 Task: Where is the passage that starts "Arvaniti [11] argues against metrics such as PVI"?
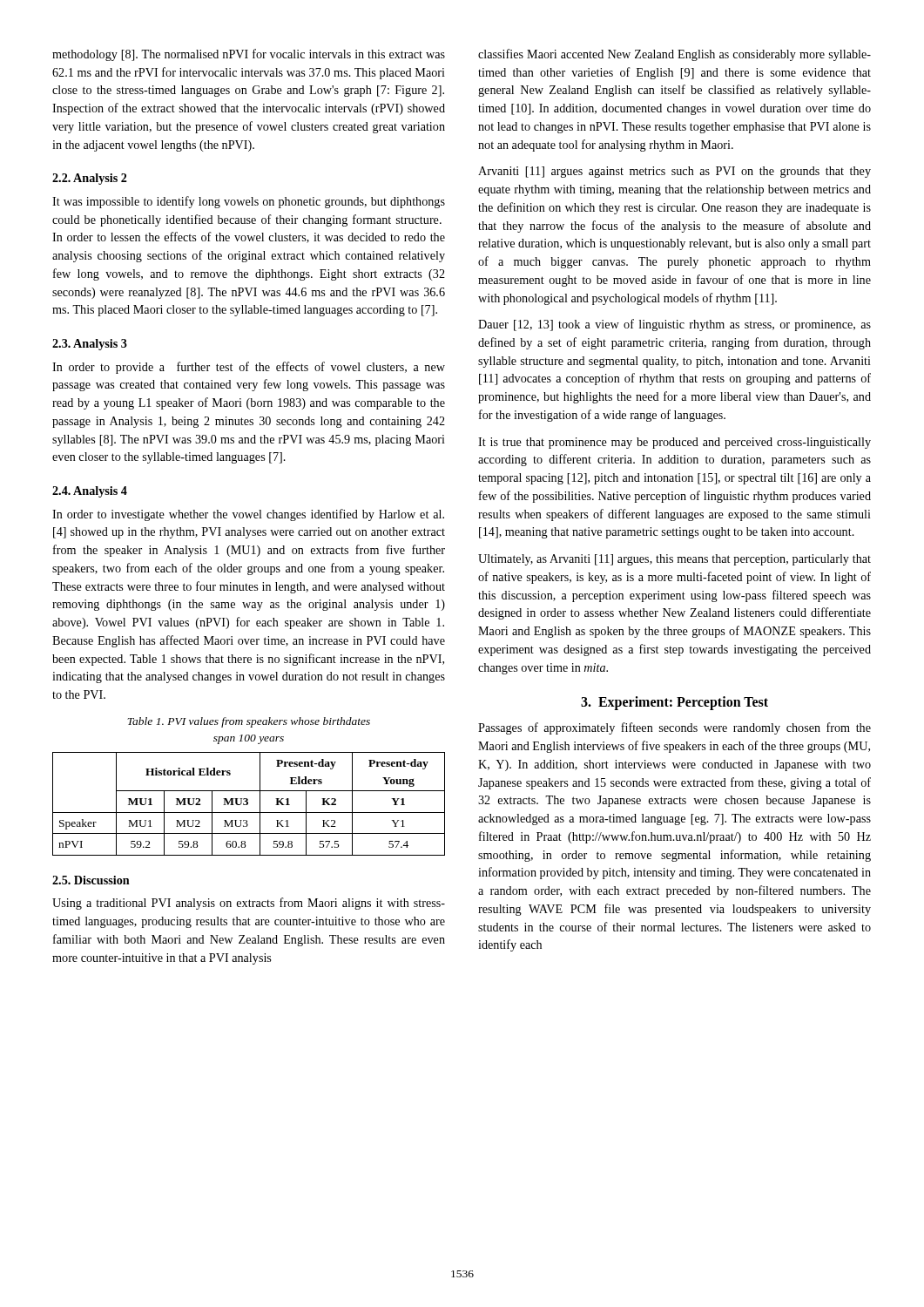[674, 234]
